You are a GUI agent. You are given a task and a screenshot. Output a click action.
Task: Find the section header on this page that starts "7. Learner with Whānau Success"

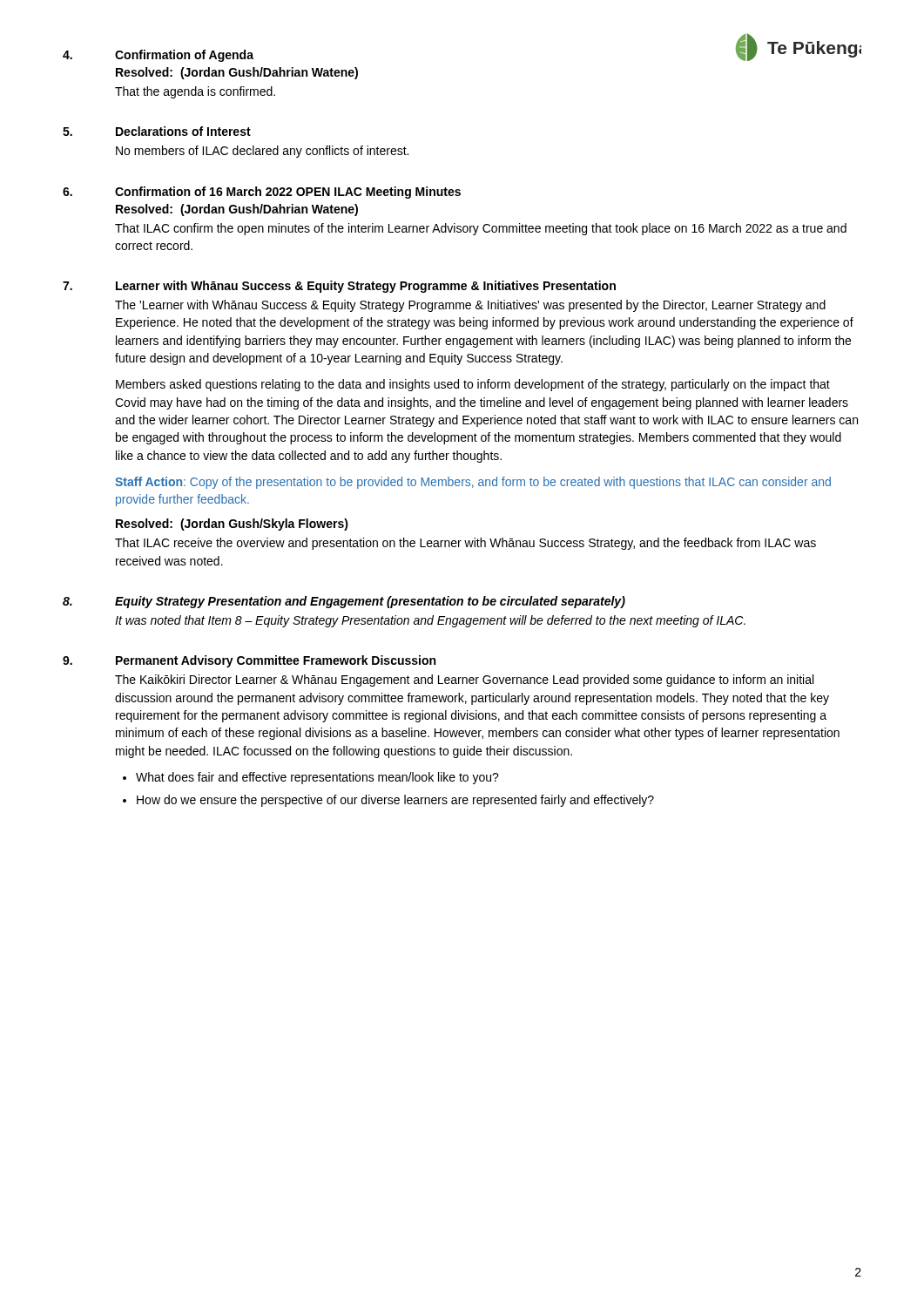click(462, 429)
